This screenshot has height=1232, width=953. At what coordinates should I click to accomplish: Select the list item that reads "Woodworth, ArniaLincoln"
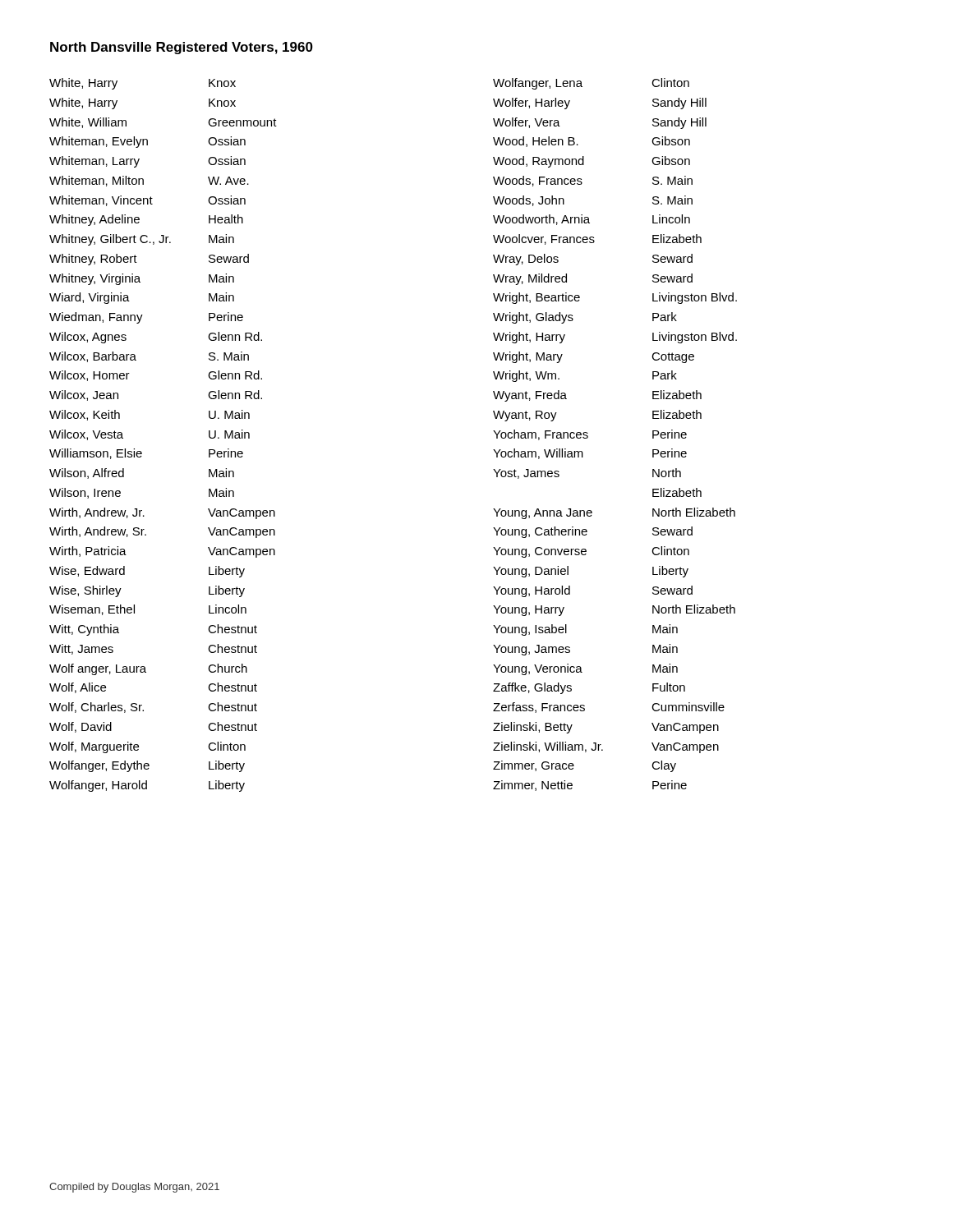coord(592,220)
